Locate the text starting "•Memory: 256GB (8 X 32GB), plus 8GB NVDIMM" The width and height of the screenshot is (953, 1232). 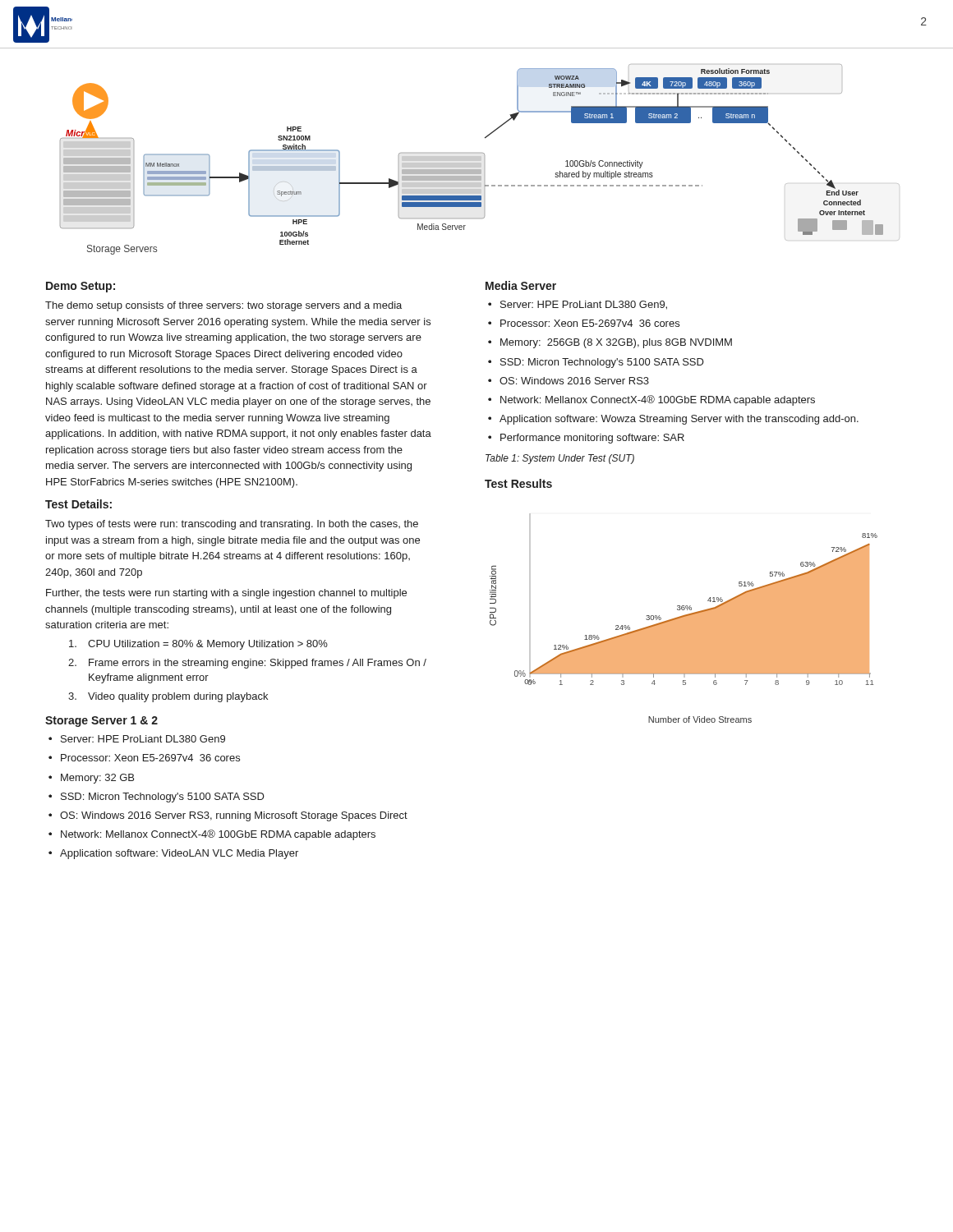pos(610,343)
